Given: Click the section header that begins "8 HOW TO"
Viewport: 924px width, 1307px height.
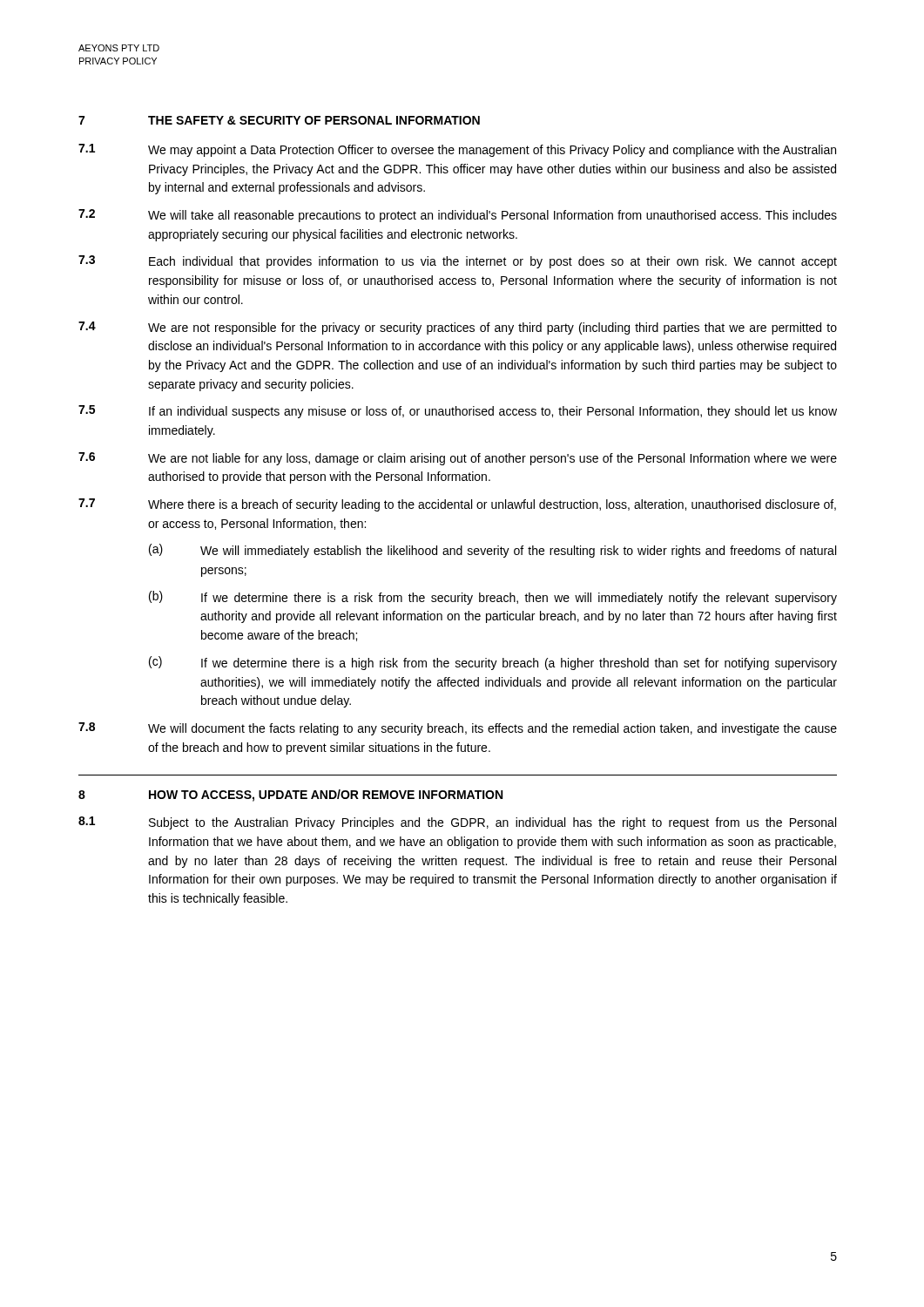Looking at the screenshot, I should (x=291, y=795).
